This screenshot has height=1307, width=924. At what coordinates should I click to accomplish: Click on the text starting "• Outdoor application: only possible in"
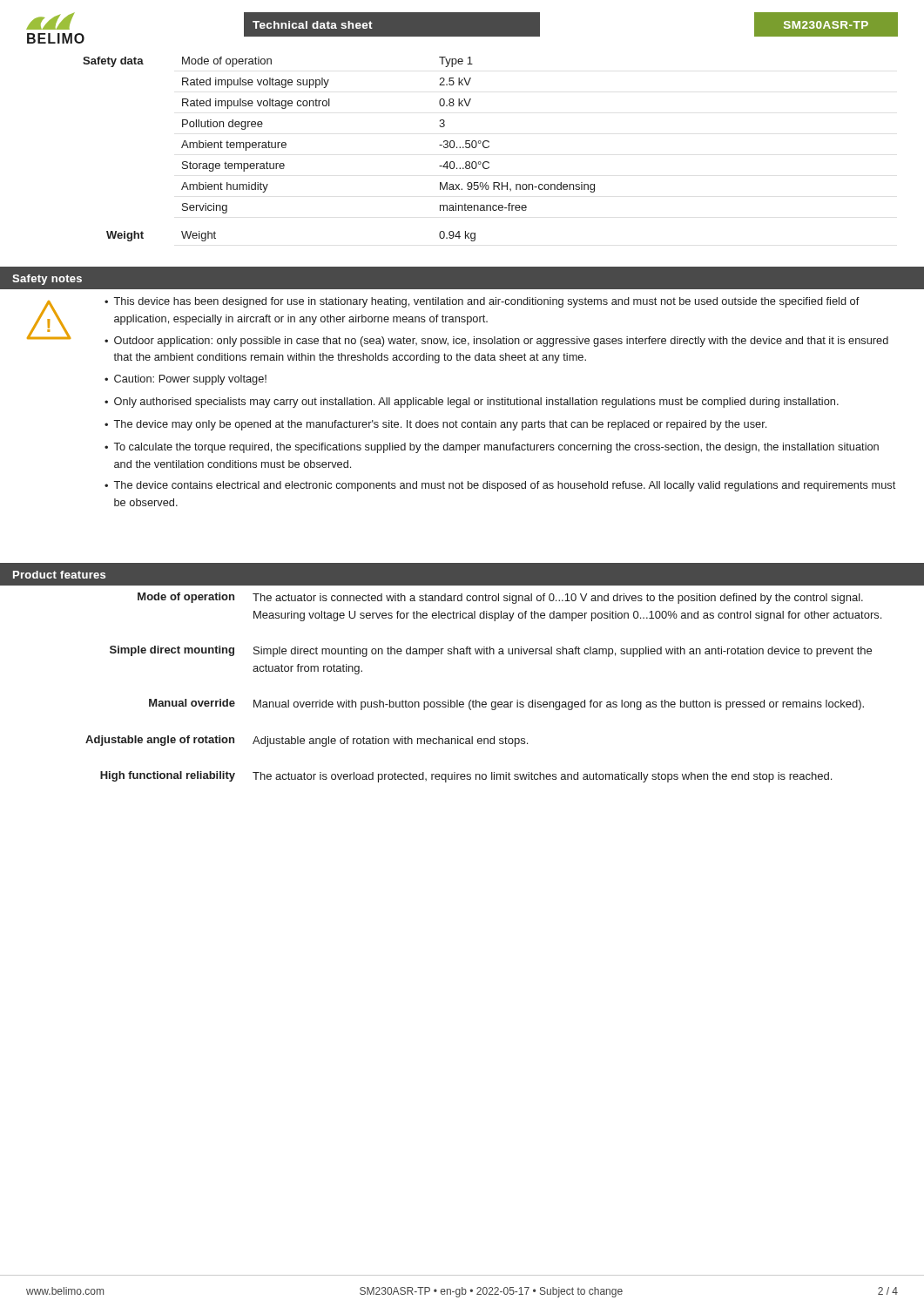pyautogui.click(x=501, y=349)
